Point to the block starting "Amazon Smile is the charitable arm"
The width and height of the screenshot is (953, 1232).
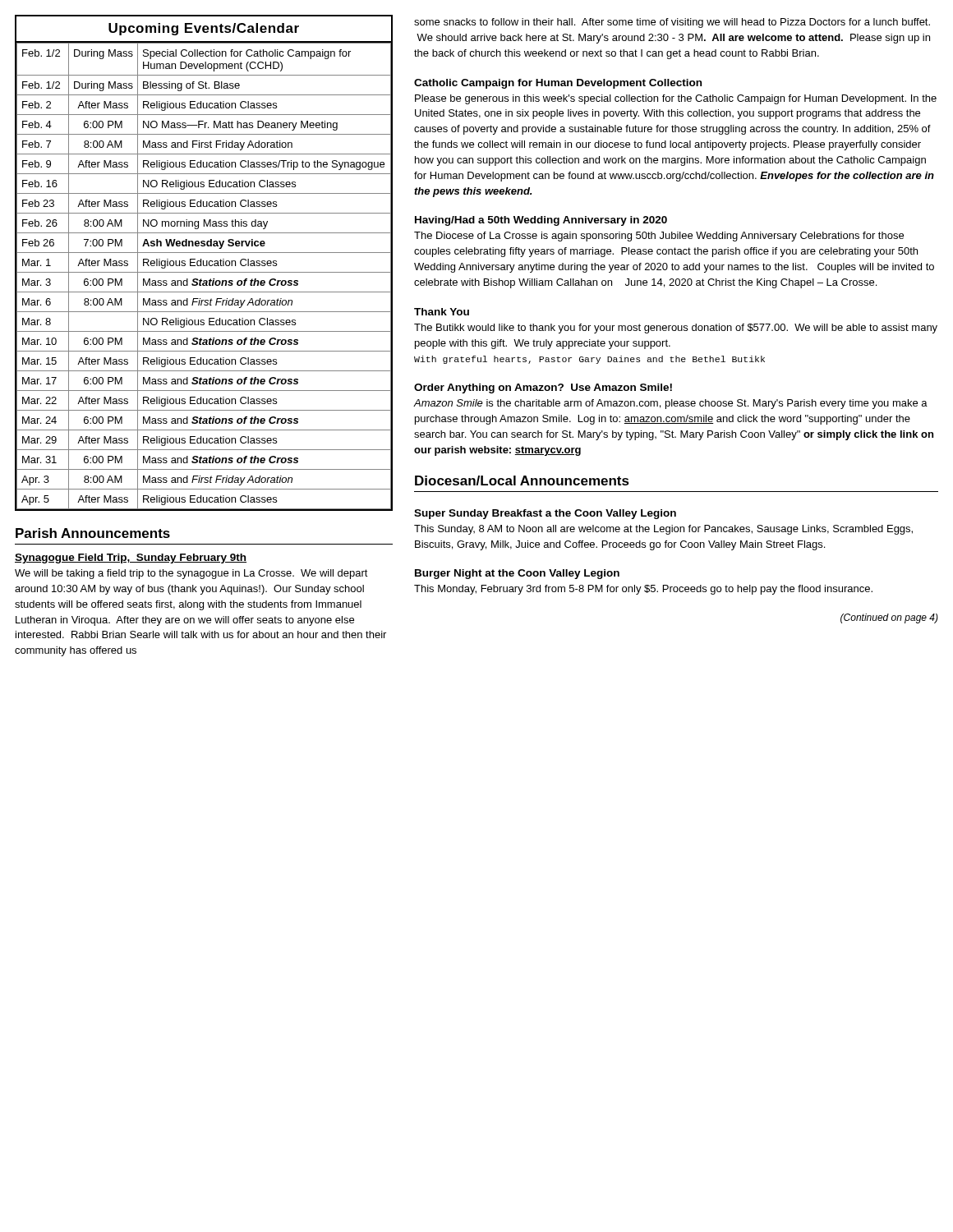pos(674,426)
